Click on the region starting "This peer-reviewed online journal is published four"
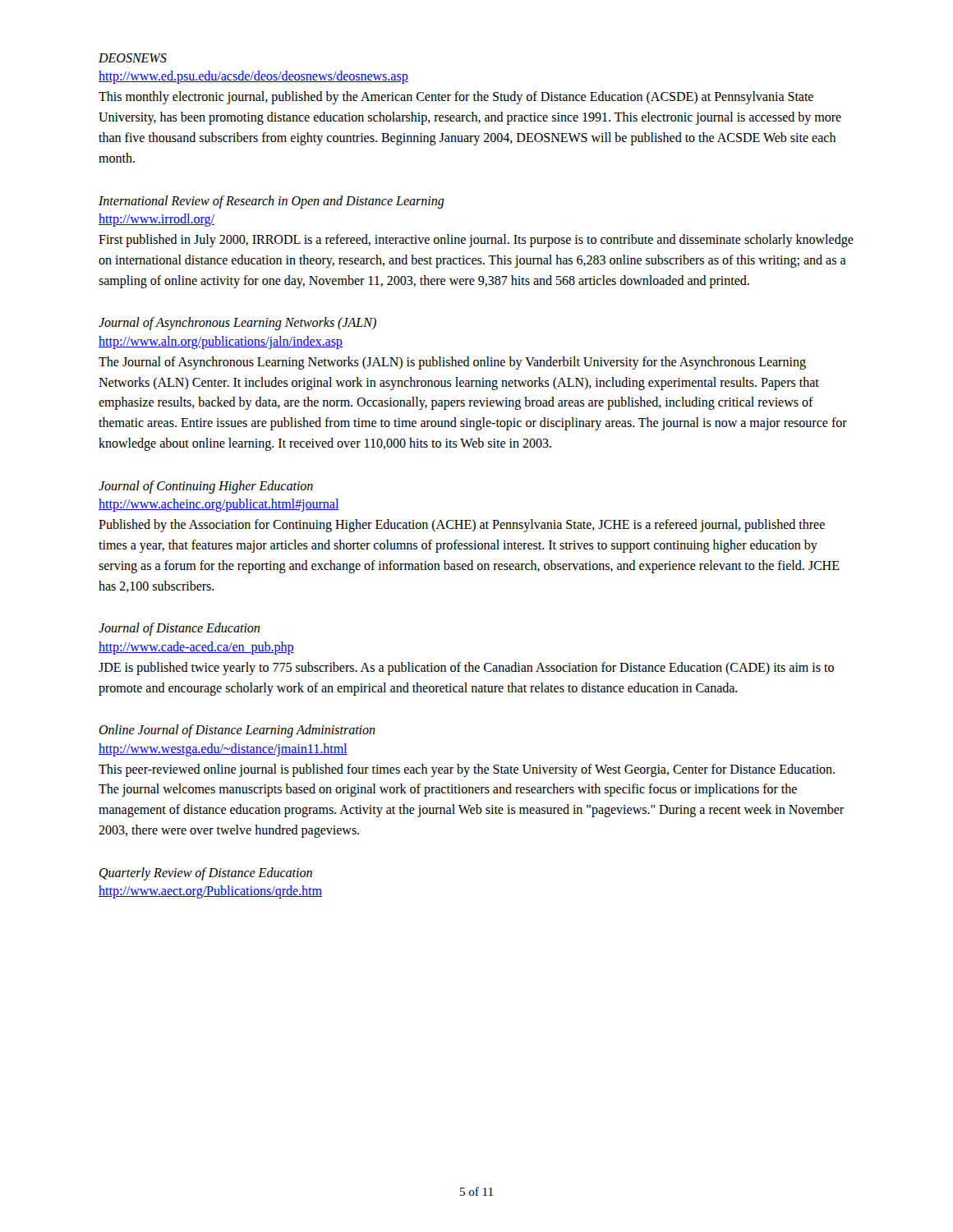953x1232 pixels. pos(471,800)
